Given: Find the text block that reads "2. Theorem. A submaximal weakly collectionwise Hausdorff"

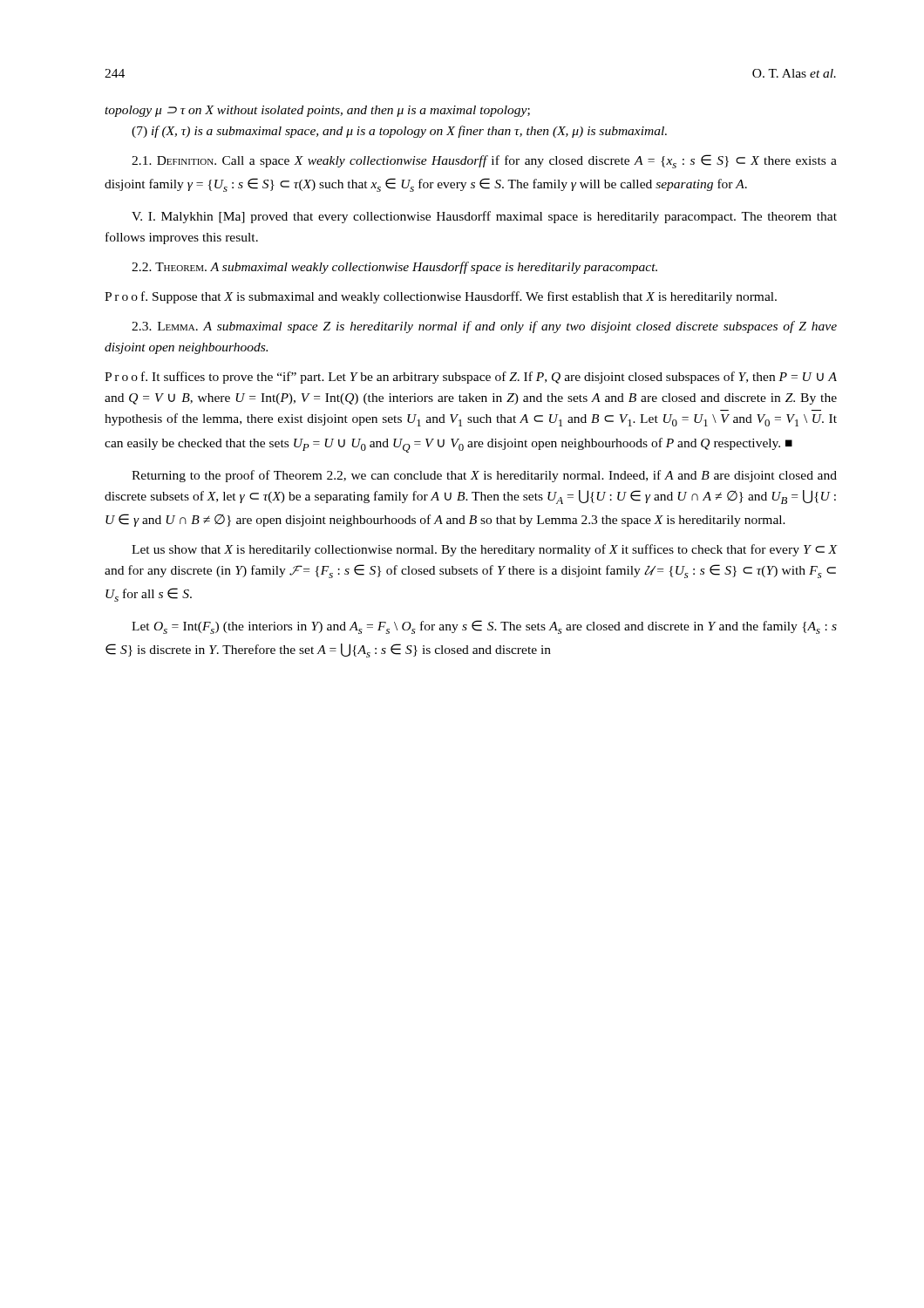Looking at the screenshot, I should (471, 267).
